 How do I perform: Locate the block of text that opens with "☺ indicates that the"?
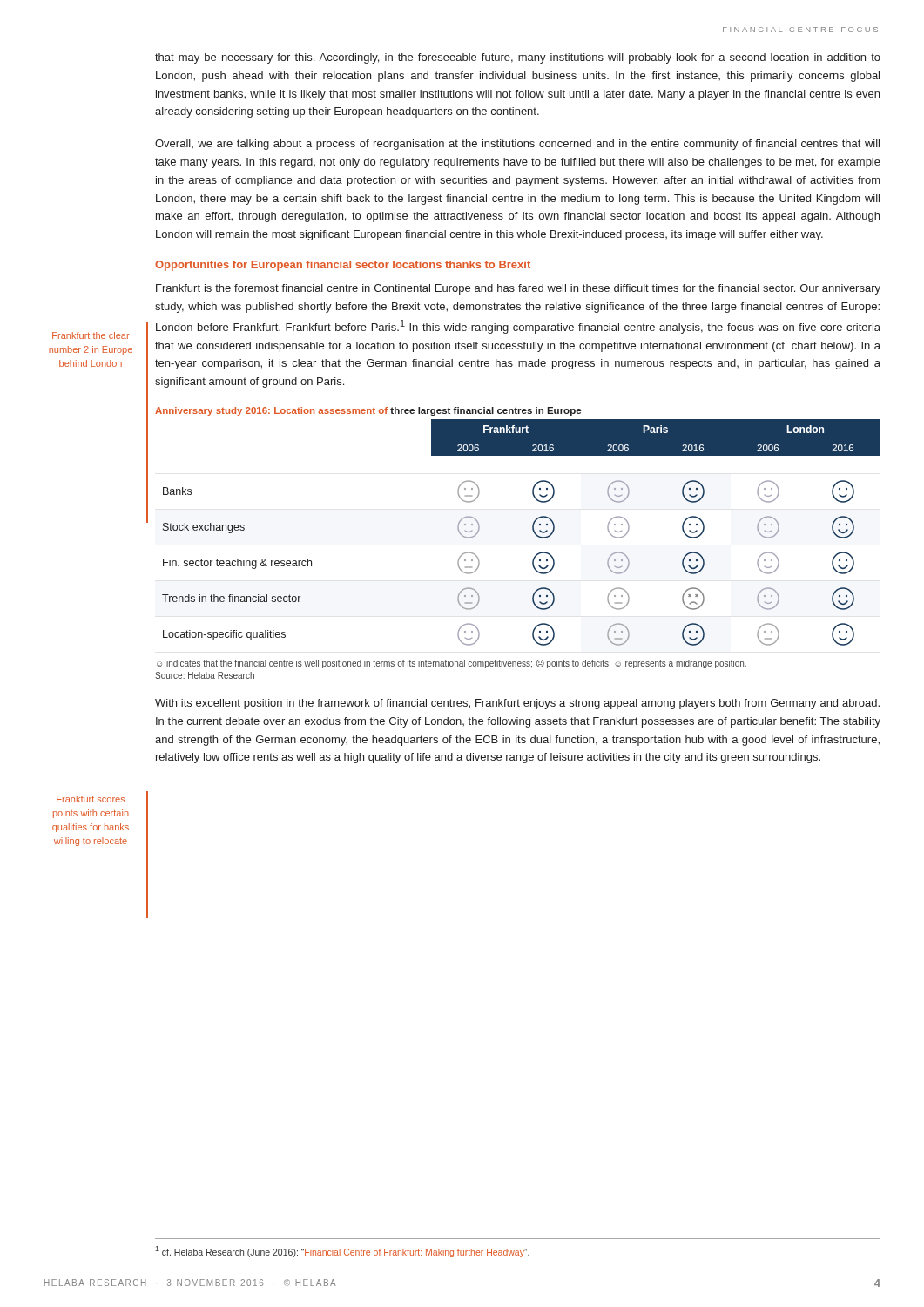tap(451, 670)
